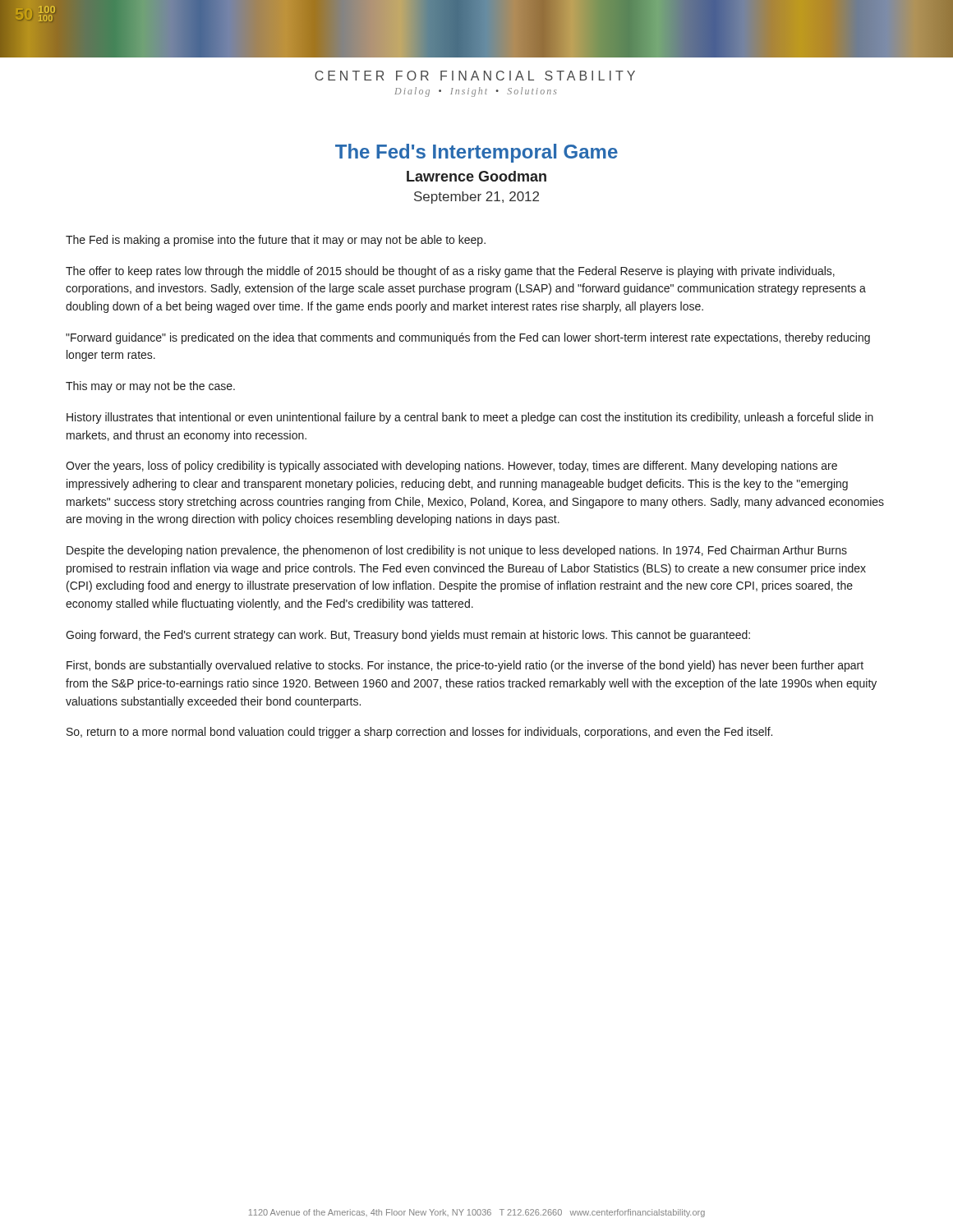The image size is (953, 1232).
Task: Click on the text block that reads "The Fed is making"
Action: point(276,240)
